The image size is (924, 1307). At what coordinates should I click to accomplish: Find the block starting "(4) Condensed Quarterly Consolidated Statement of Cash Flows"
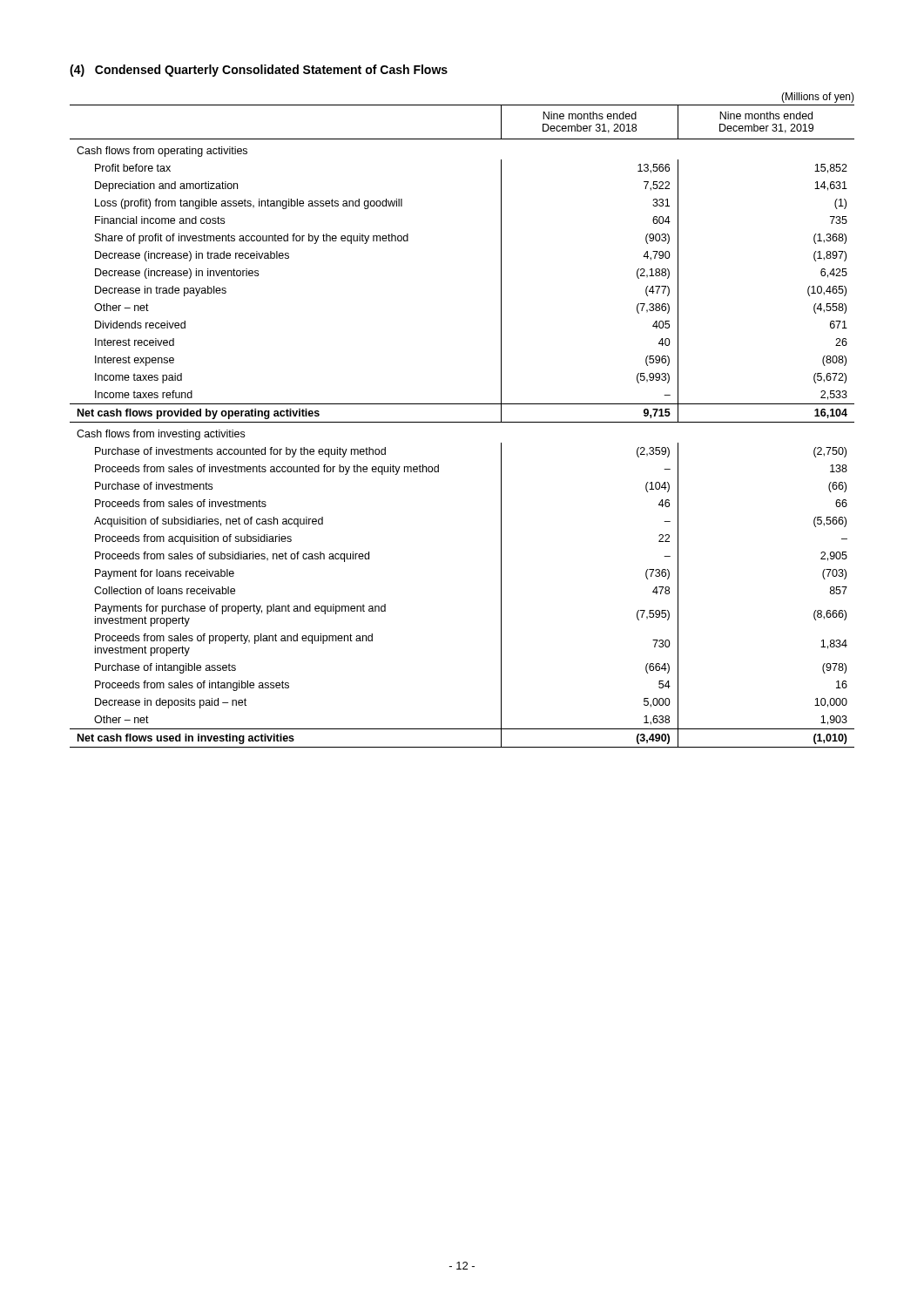pos(259,70)
